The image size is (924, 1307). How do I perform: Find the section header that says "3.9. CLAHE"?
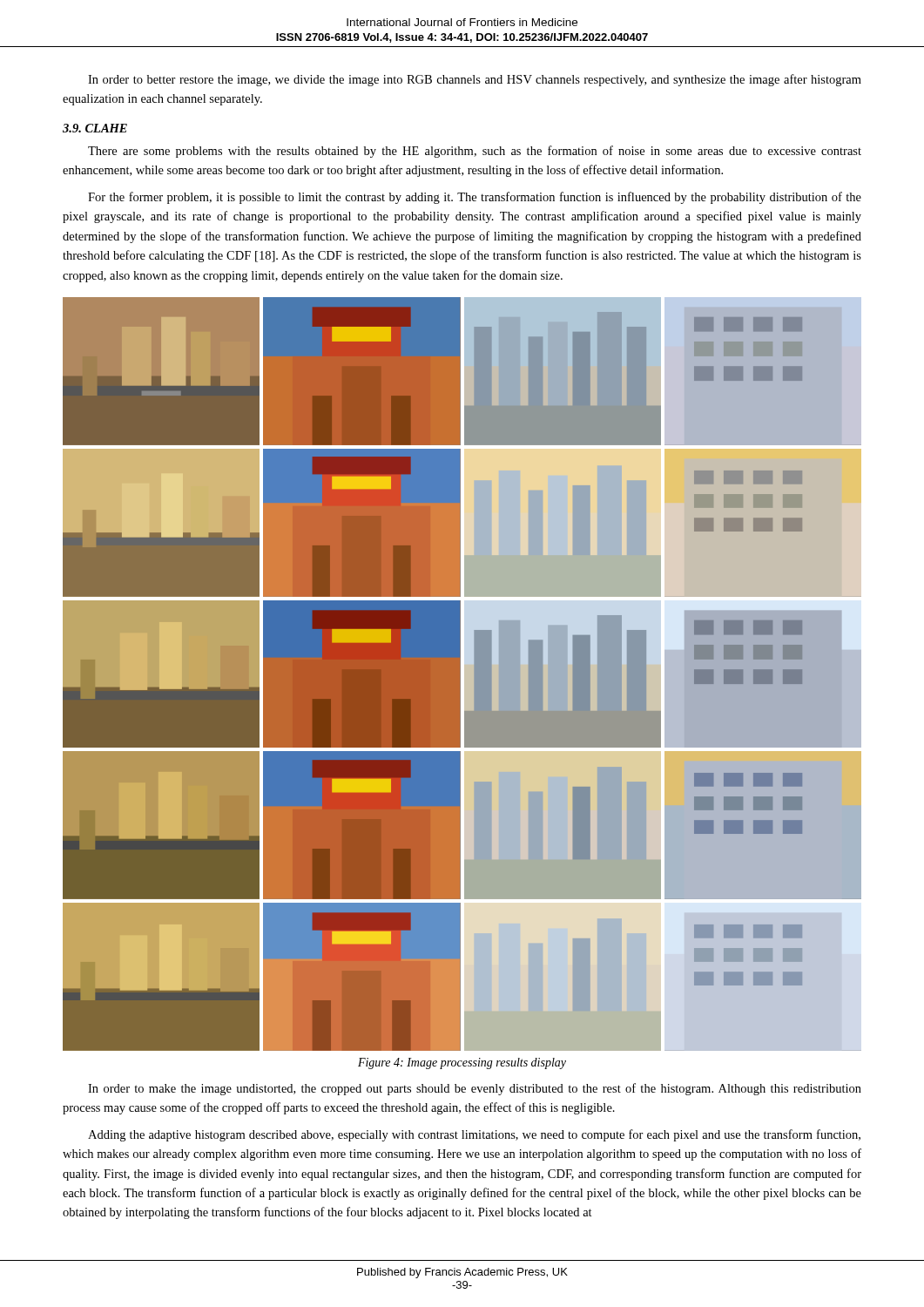95,128
